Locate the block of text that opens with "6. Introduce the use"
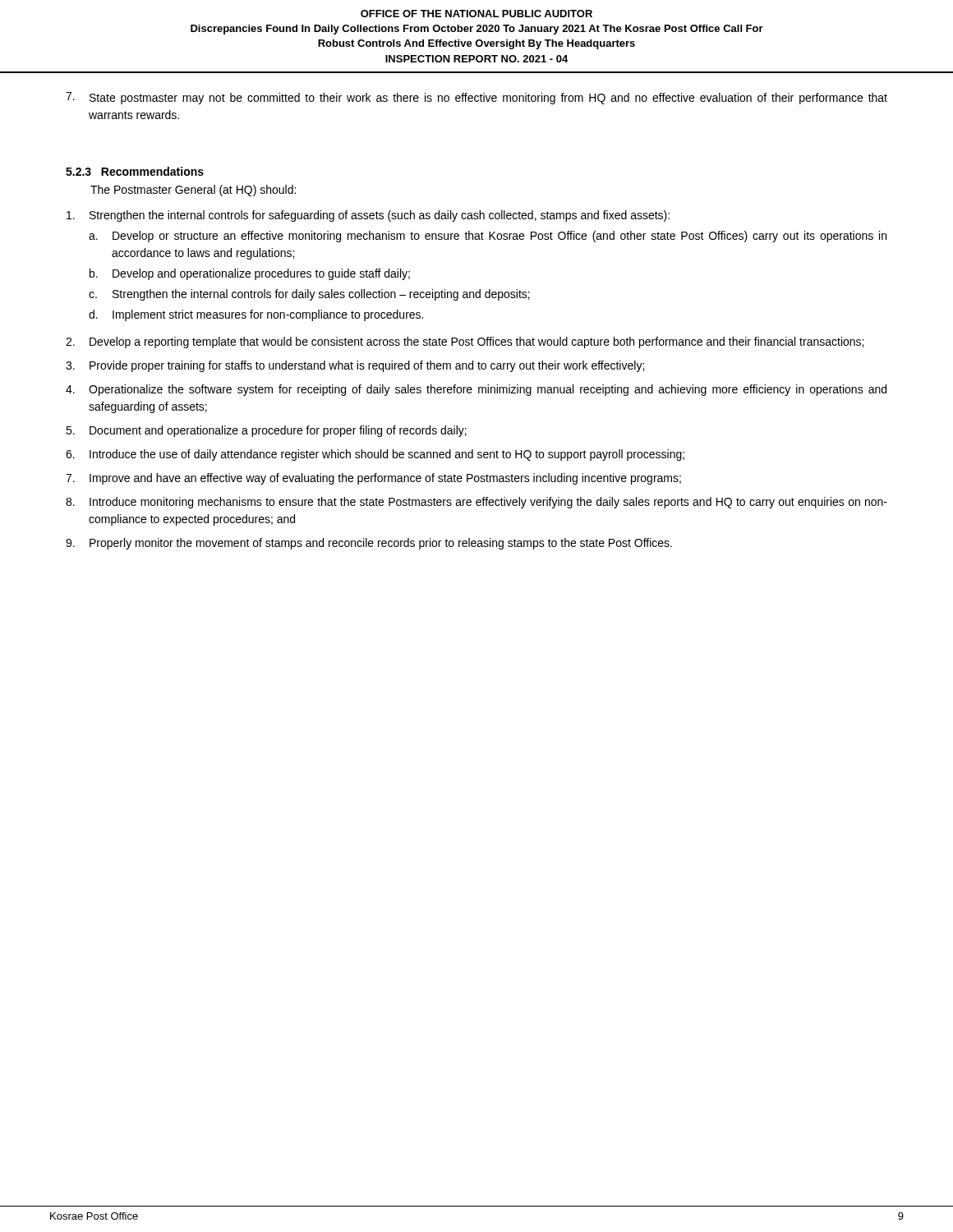Image resolution: width=953 pixels, height=1232 pixels. [476, 454]
